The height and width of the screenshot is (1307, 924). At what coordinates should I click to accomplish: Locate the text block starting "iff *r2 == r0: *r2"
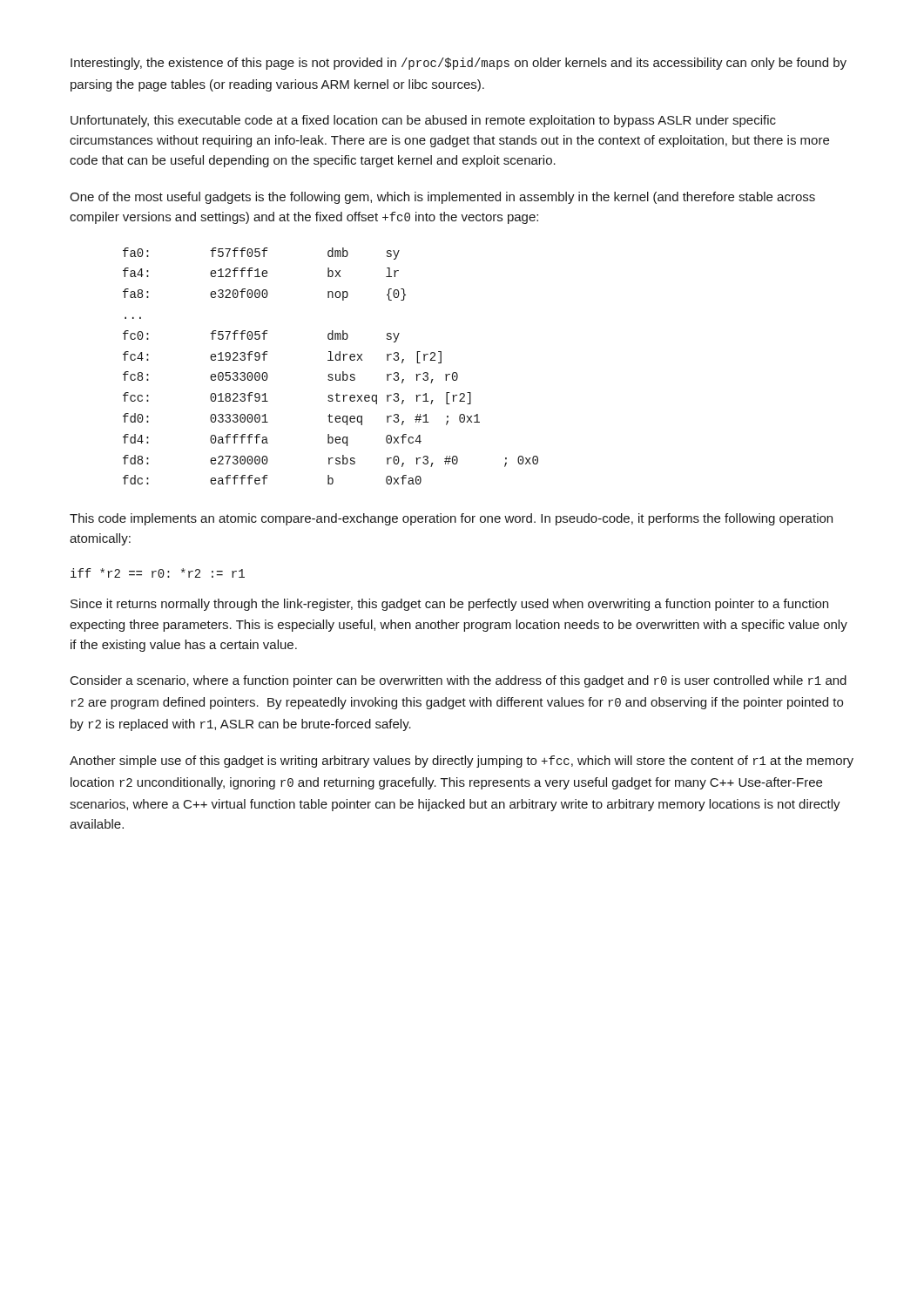157,574
